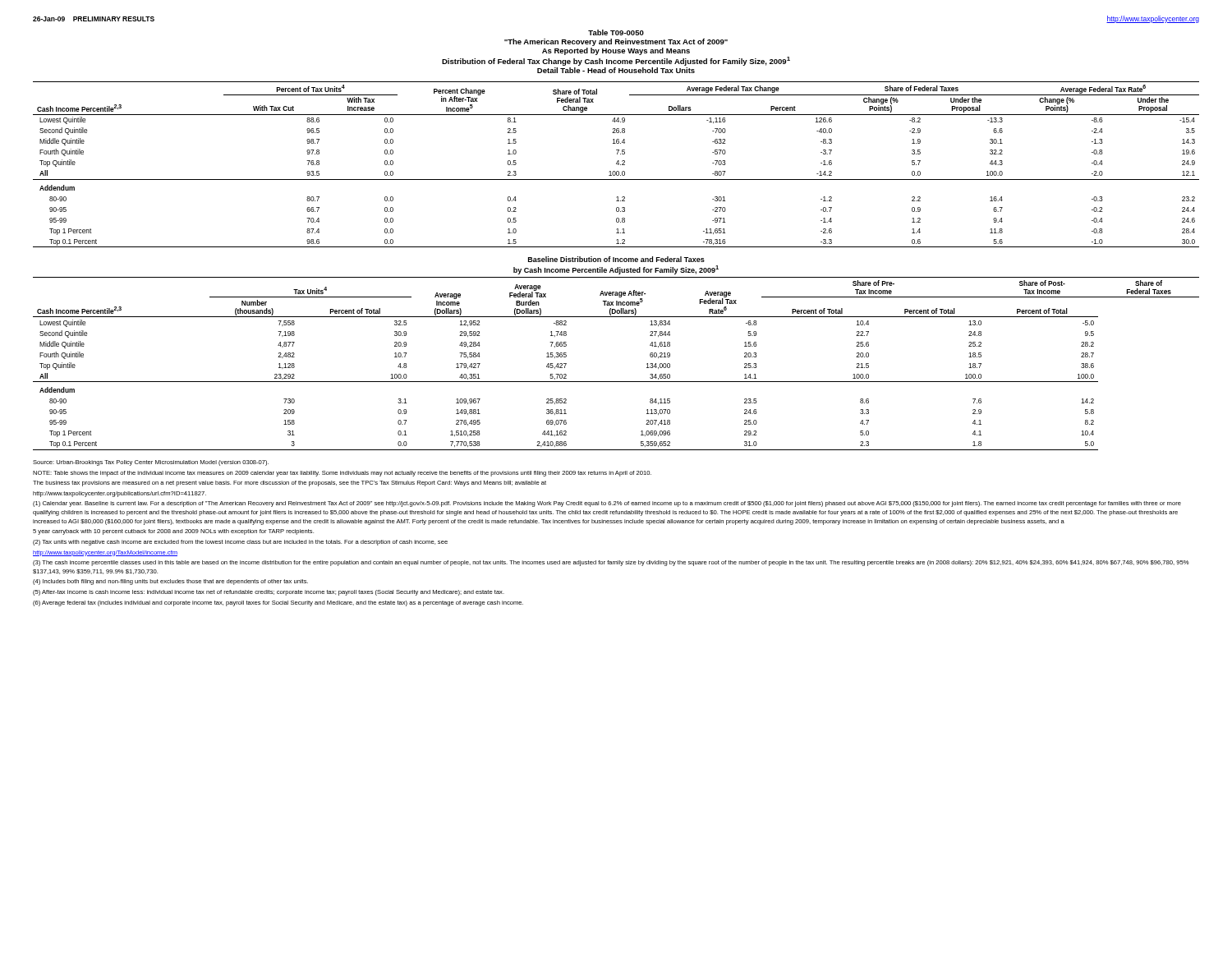Image resolution: width=1232 pixels, height=953 pixels.
Task: Point to the section header beginning "Baseline Distribution of Income and Federal Taxes"
Action: coord(616,265)
